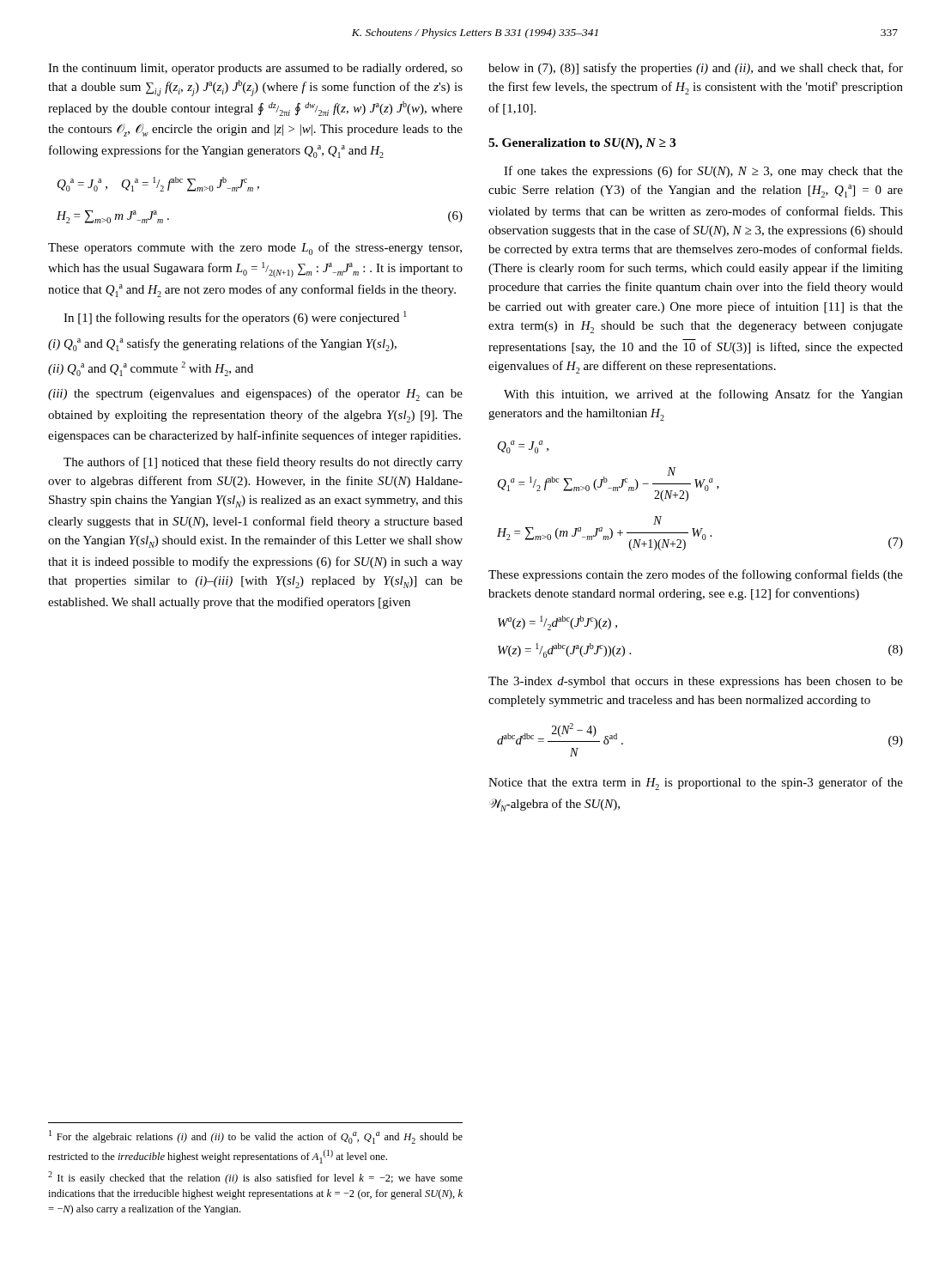Select the text starting "5. Generalization to SU(N), N ≥ 3"
Image resolution: width=951 pixels, height=1288 pixels.
582,142
